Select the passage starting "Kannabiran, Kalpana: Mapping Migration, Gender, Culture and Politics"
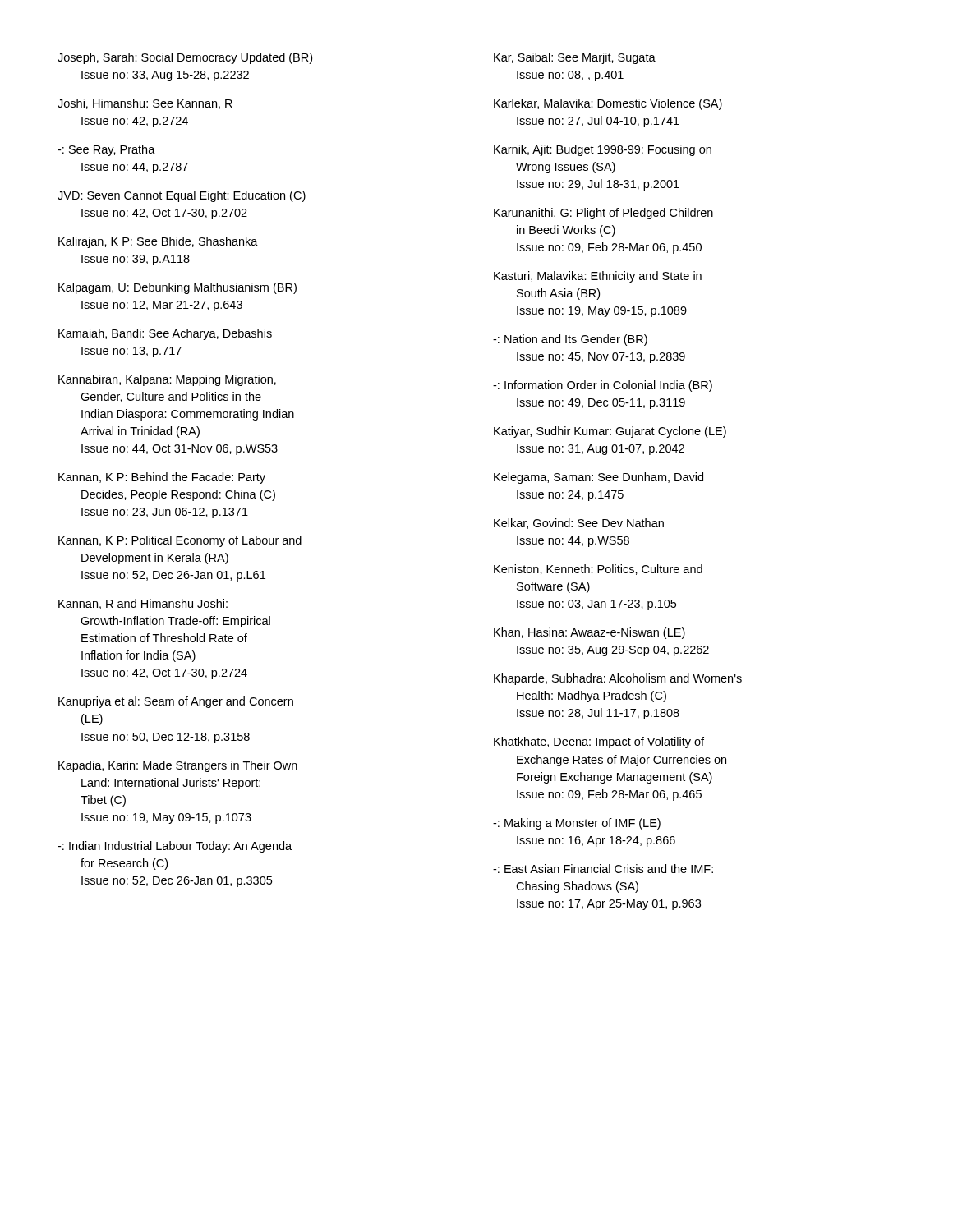The height and width of the screenshot is (1232, 953). tap(259, 415)
